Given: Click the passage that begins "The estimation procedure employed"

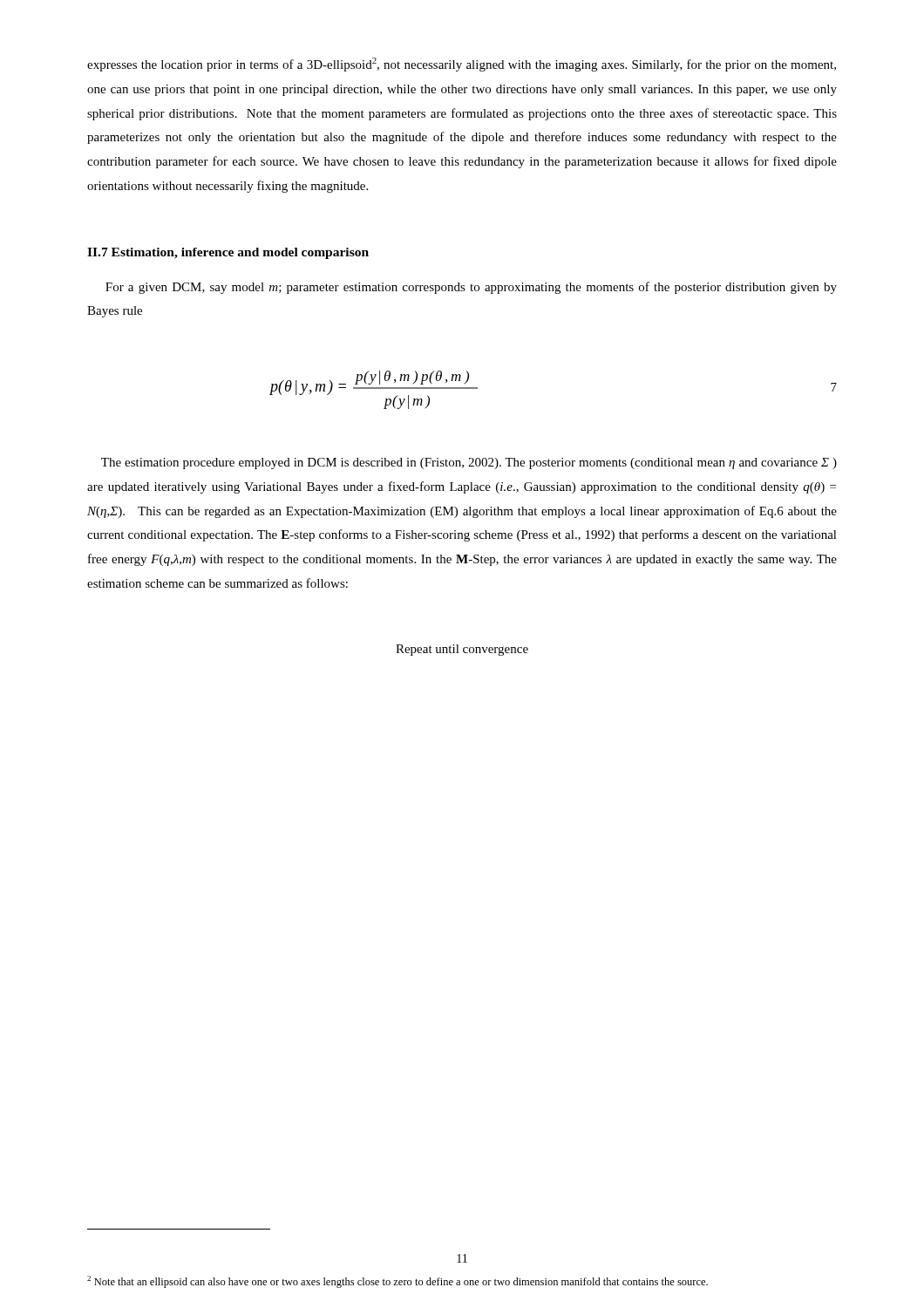Looking at the screenshot, I should [x=462, y=523].
